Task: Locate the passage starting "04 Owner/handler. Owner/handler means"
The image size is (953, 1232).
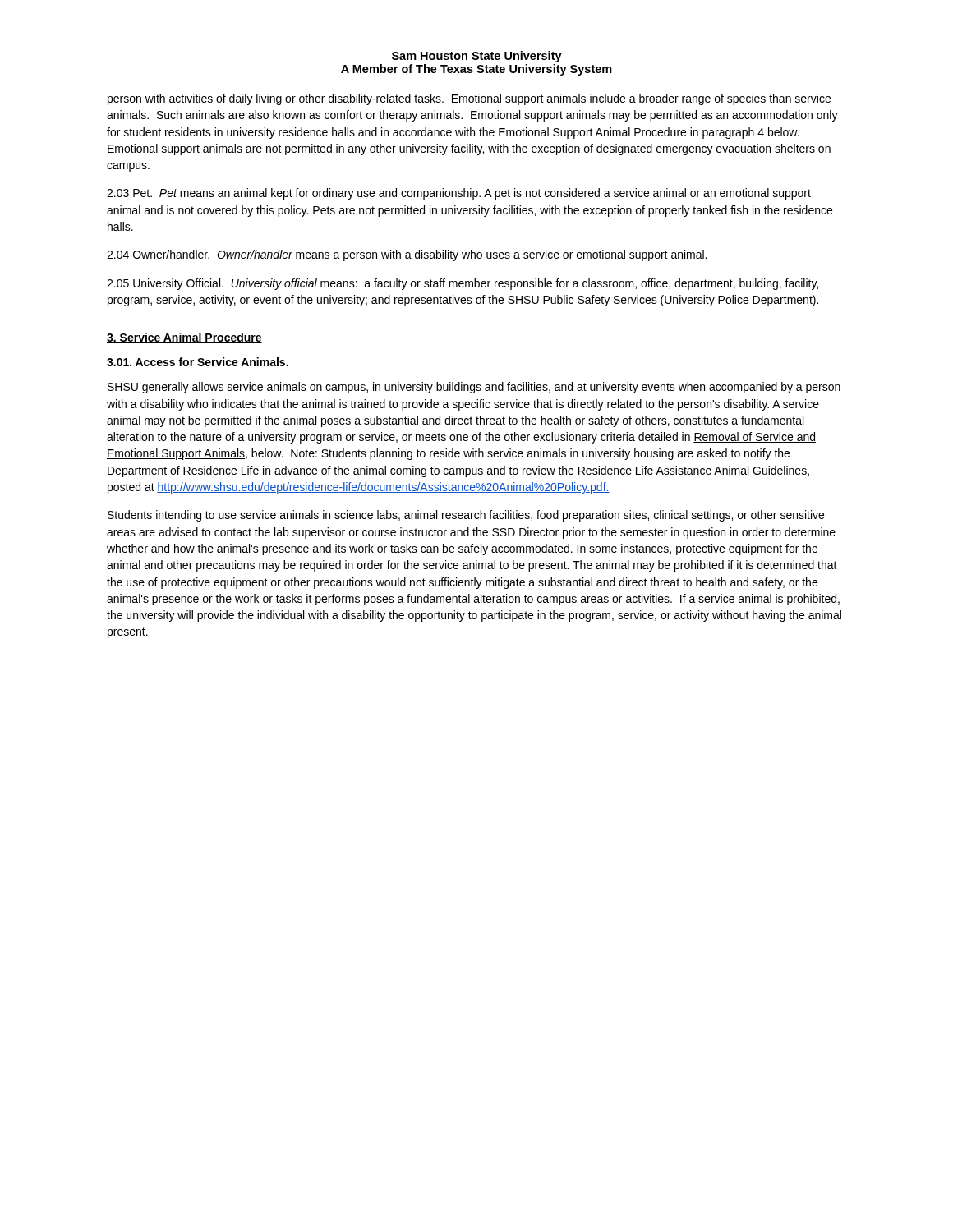Action: (407, 255)
